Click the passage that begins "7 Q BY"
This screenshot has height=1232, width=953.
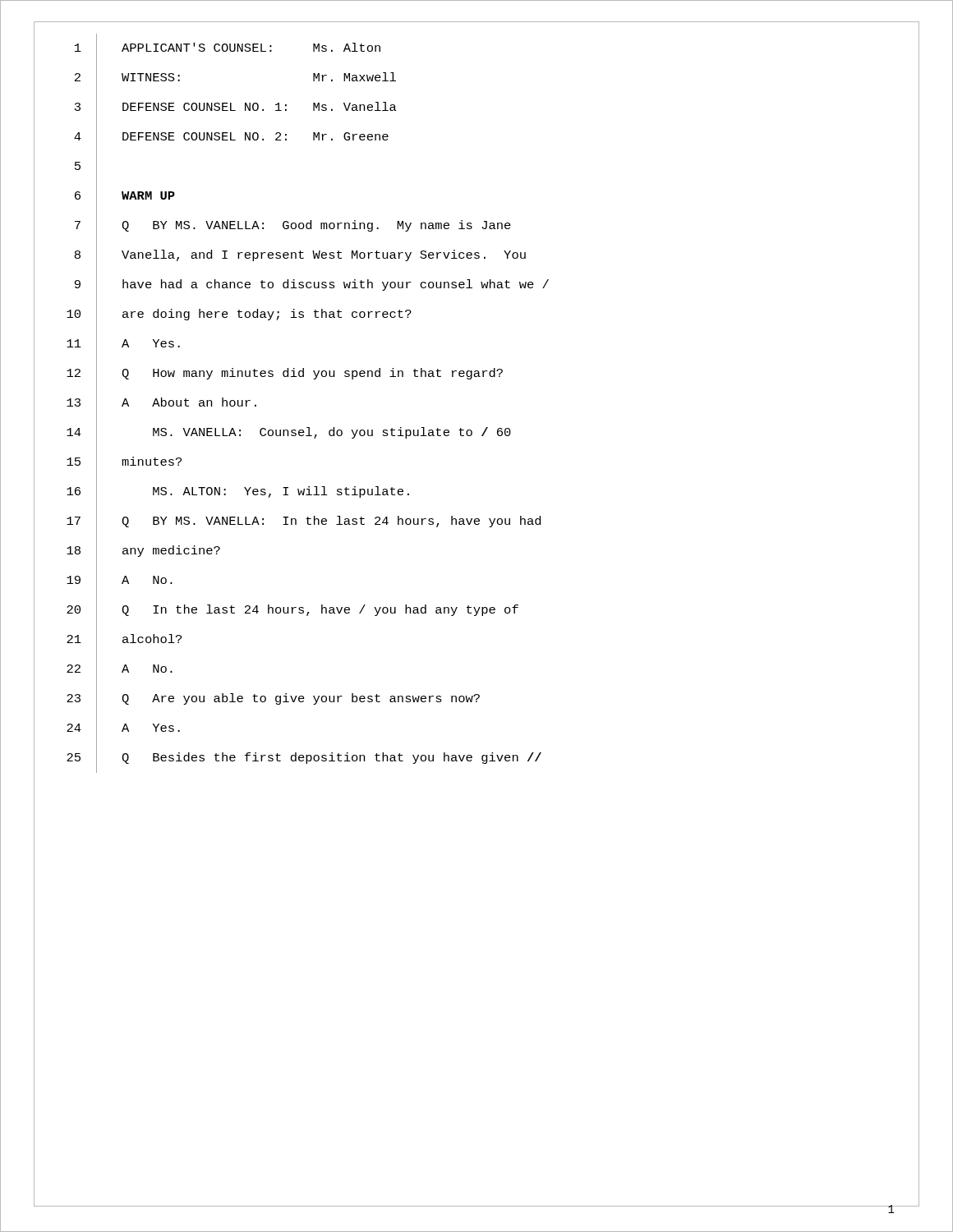tap(476, 226)
